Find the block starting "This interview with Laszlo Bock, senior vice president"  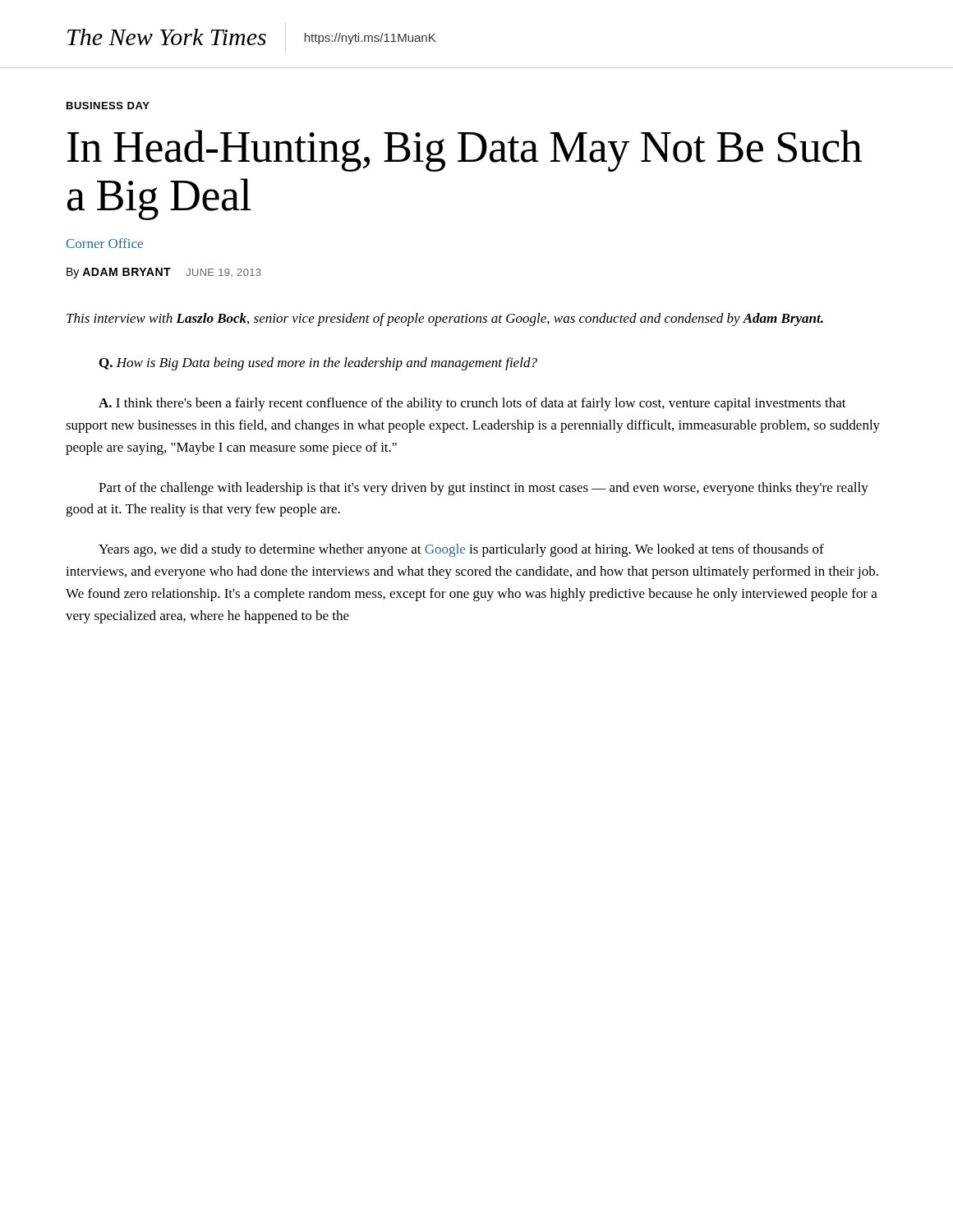pyautogui.click(x=445, y=318)
